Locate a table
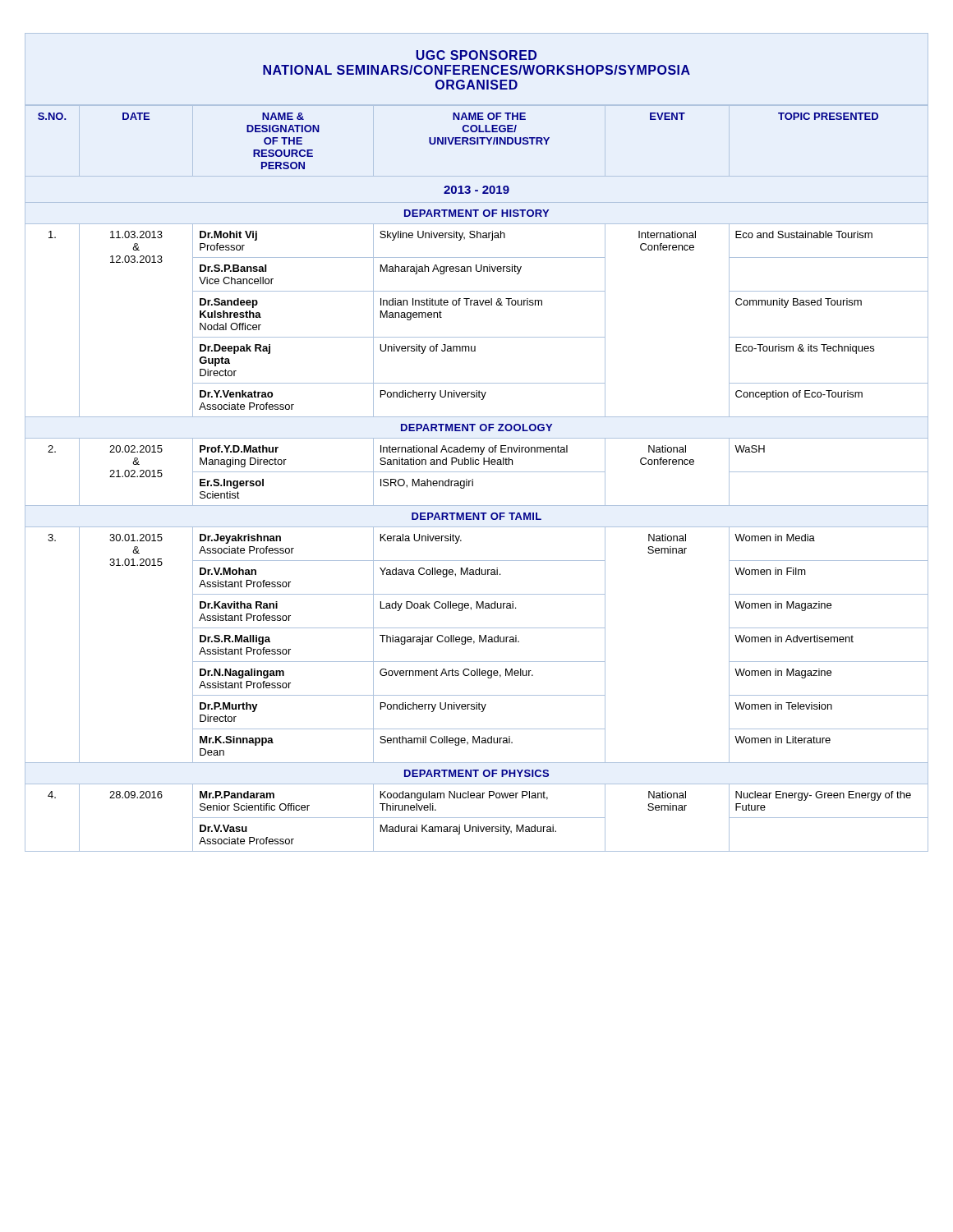The width and height of the screenshot is (953, 1232). [x=476, y=478]
